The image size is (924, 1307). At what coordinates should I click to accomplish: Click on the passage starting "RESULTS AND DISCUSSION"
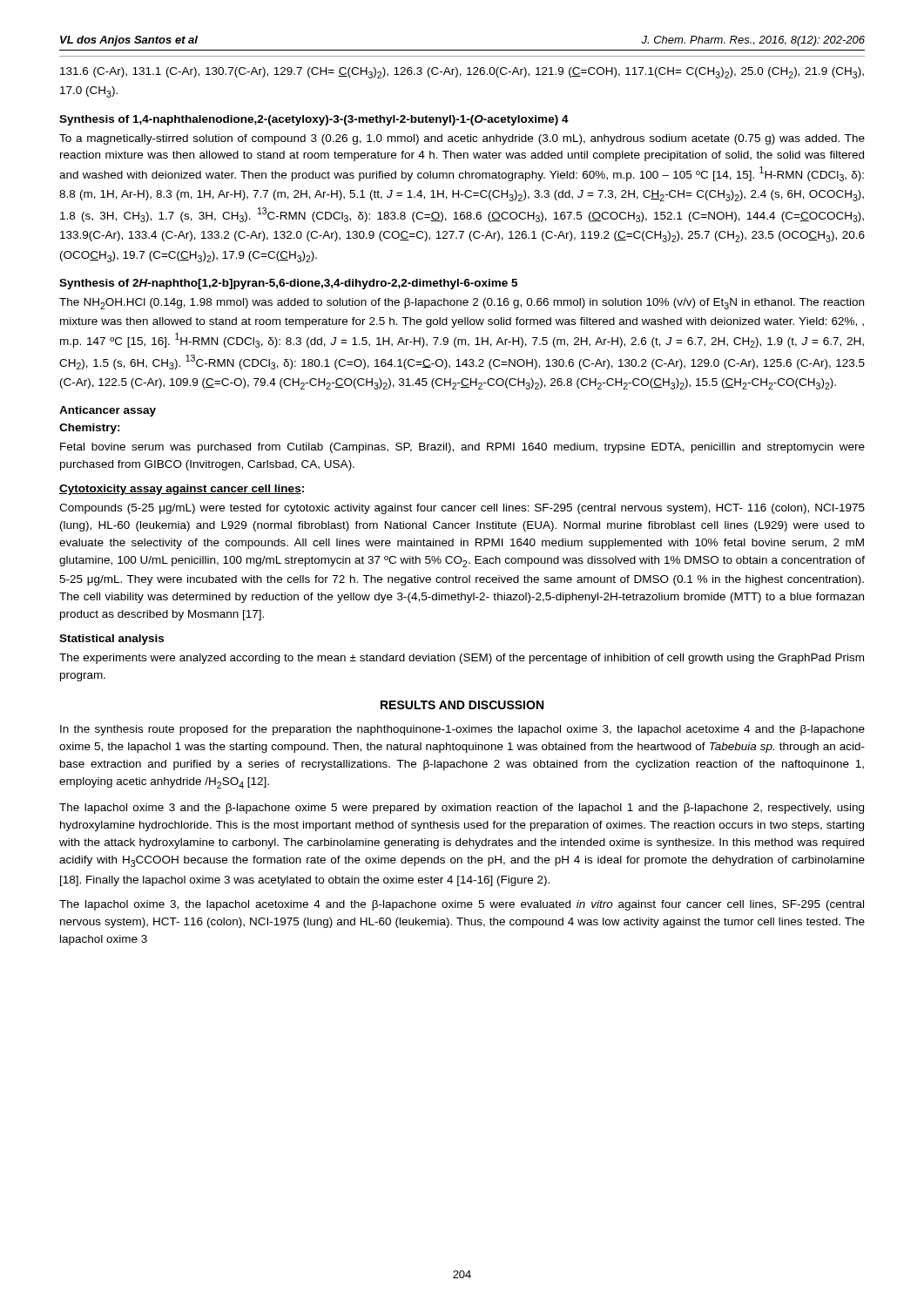tap(462, 705)
